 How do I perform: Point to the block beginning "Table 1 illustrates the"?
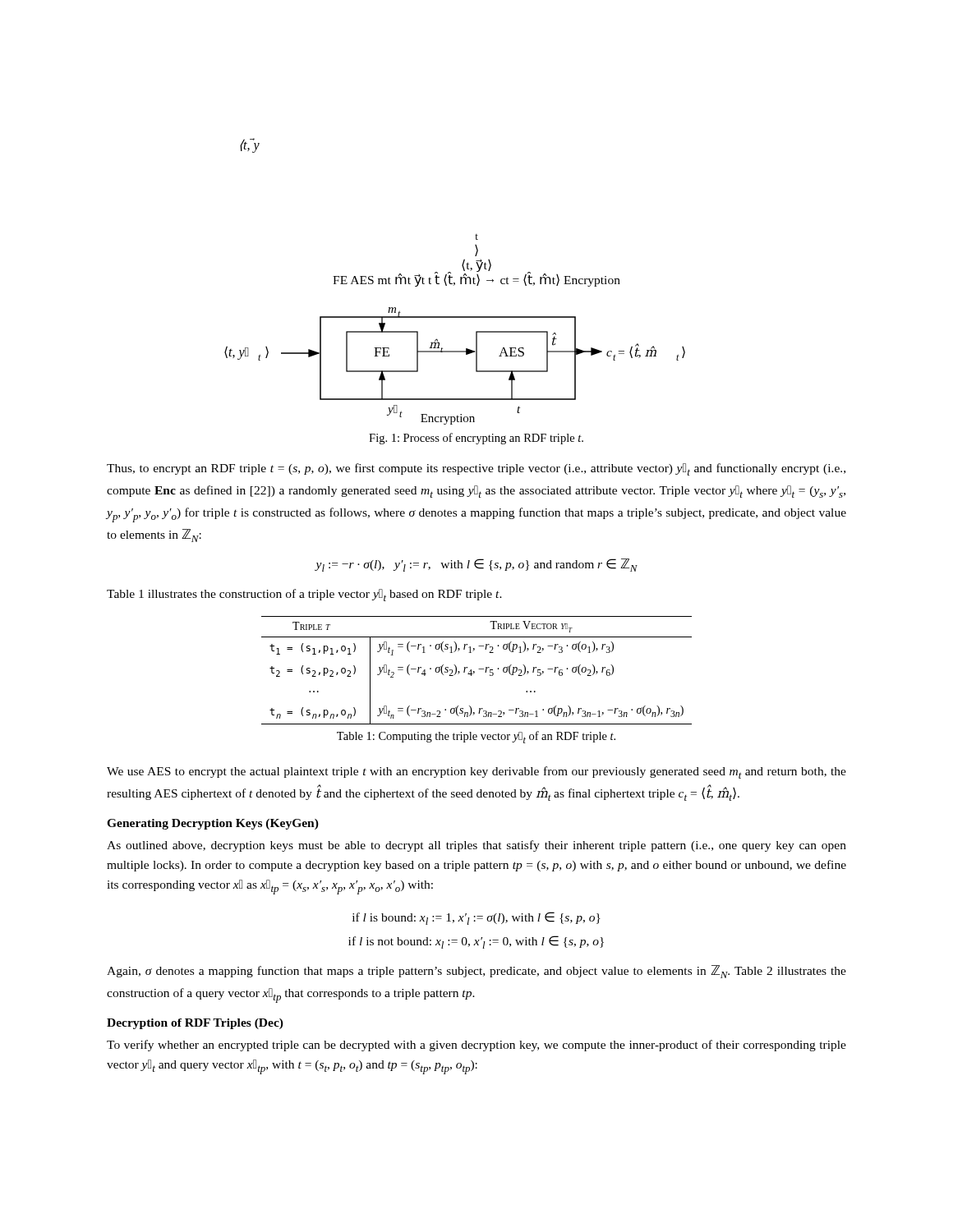(304, 595)
